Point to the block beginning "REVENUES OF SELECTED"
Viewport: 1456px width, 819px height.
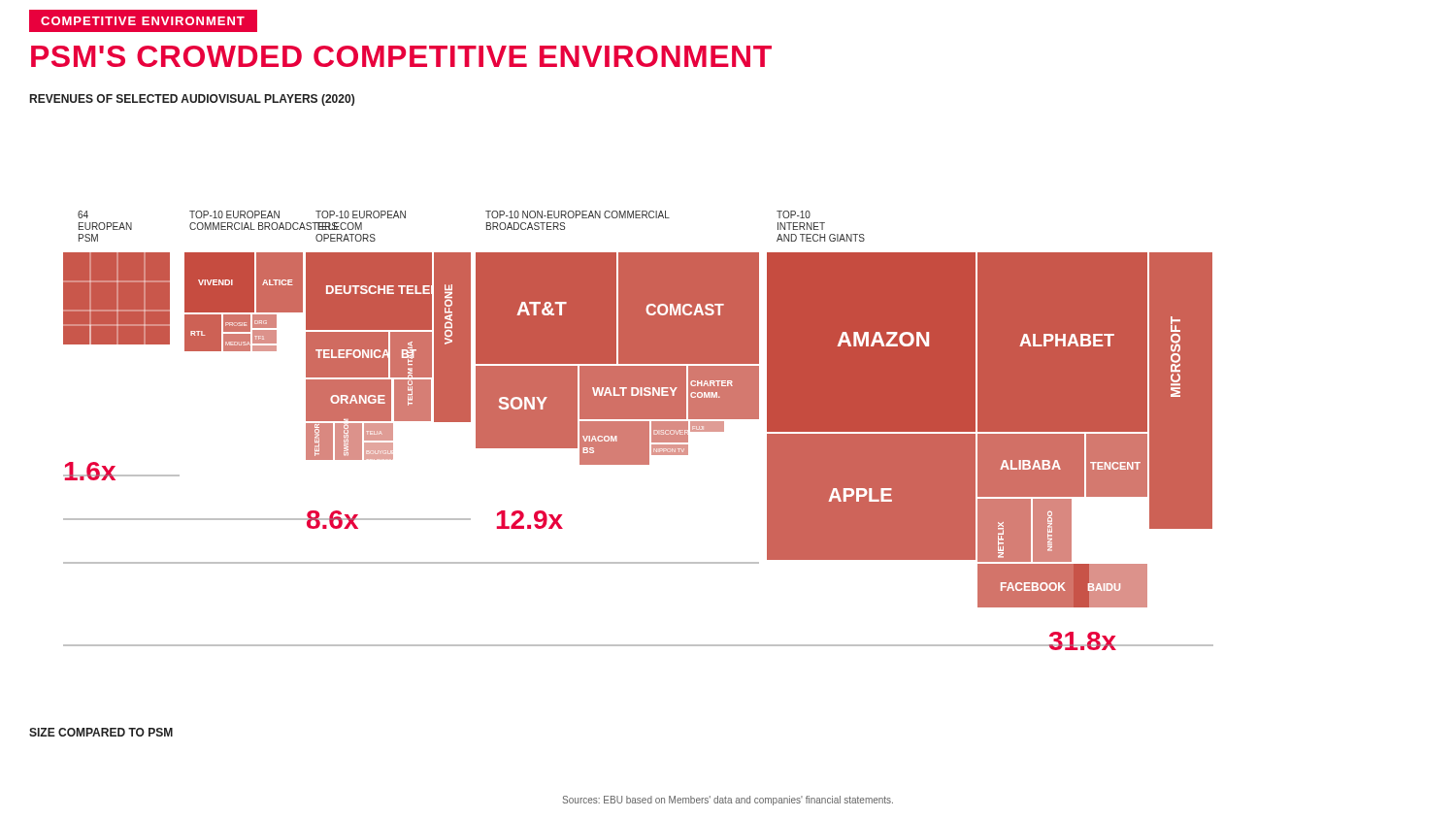[192, 99]
